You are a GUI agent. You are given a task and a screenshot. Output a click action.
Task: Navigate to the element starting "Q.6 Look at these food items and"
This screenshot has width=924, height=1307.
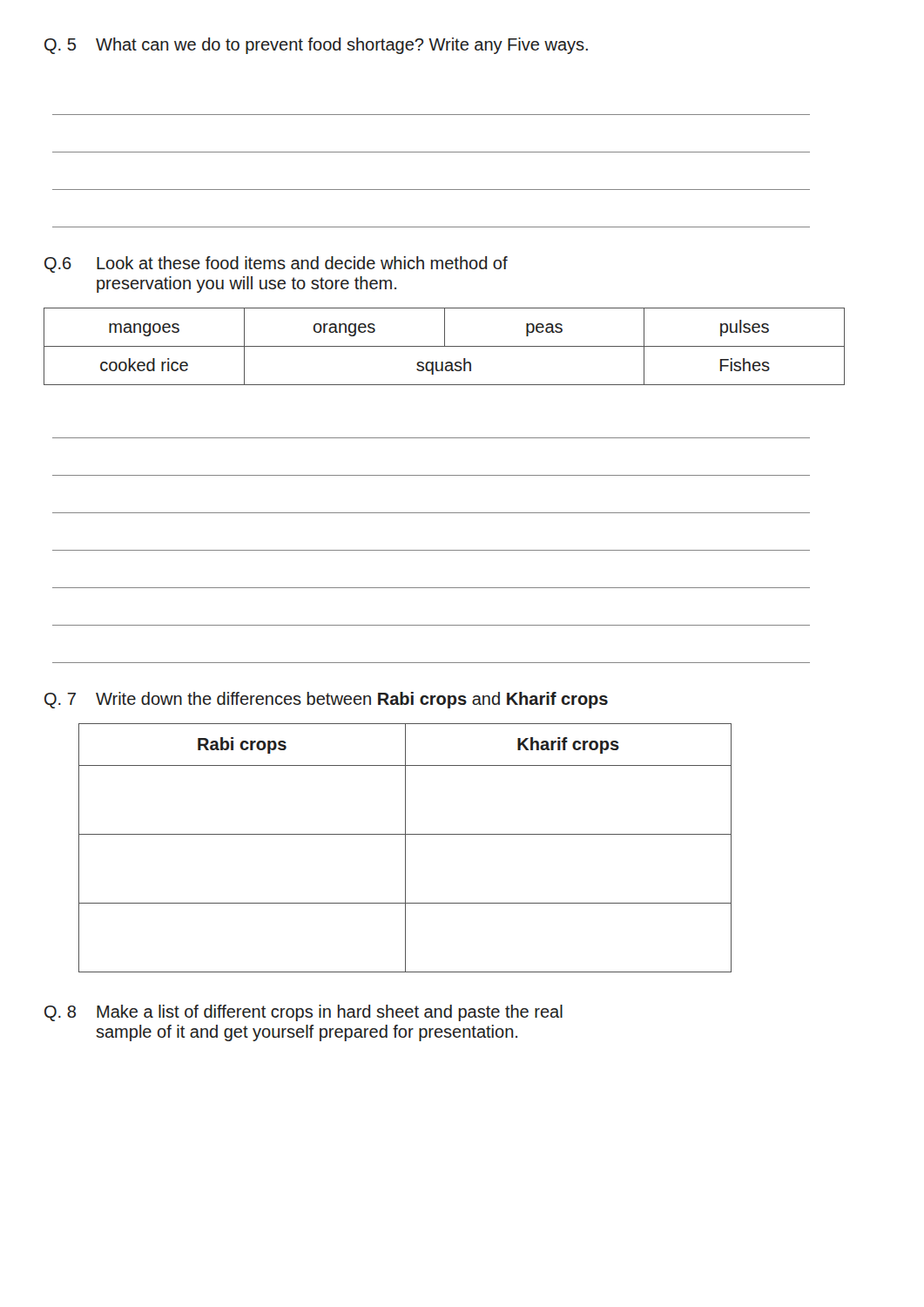pos(462,274)
